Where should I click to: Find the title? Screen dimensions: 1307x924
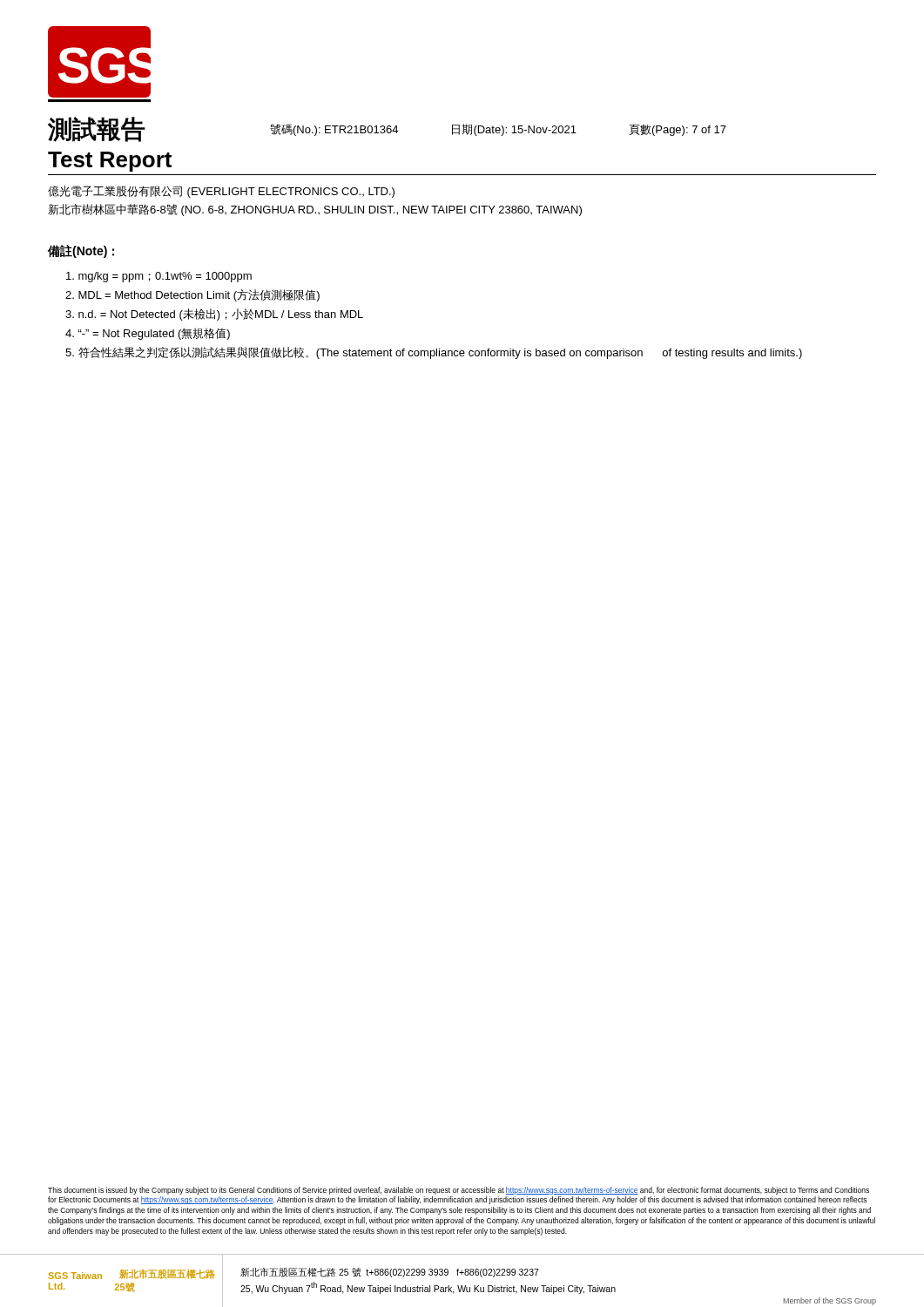[110, 143]
